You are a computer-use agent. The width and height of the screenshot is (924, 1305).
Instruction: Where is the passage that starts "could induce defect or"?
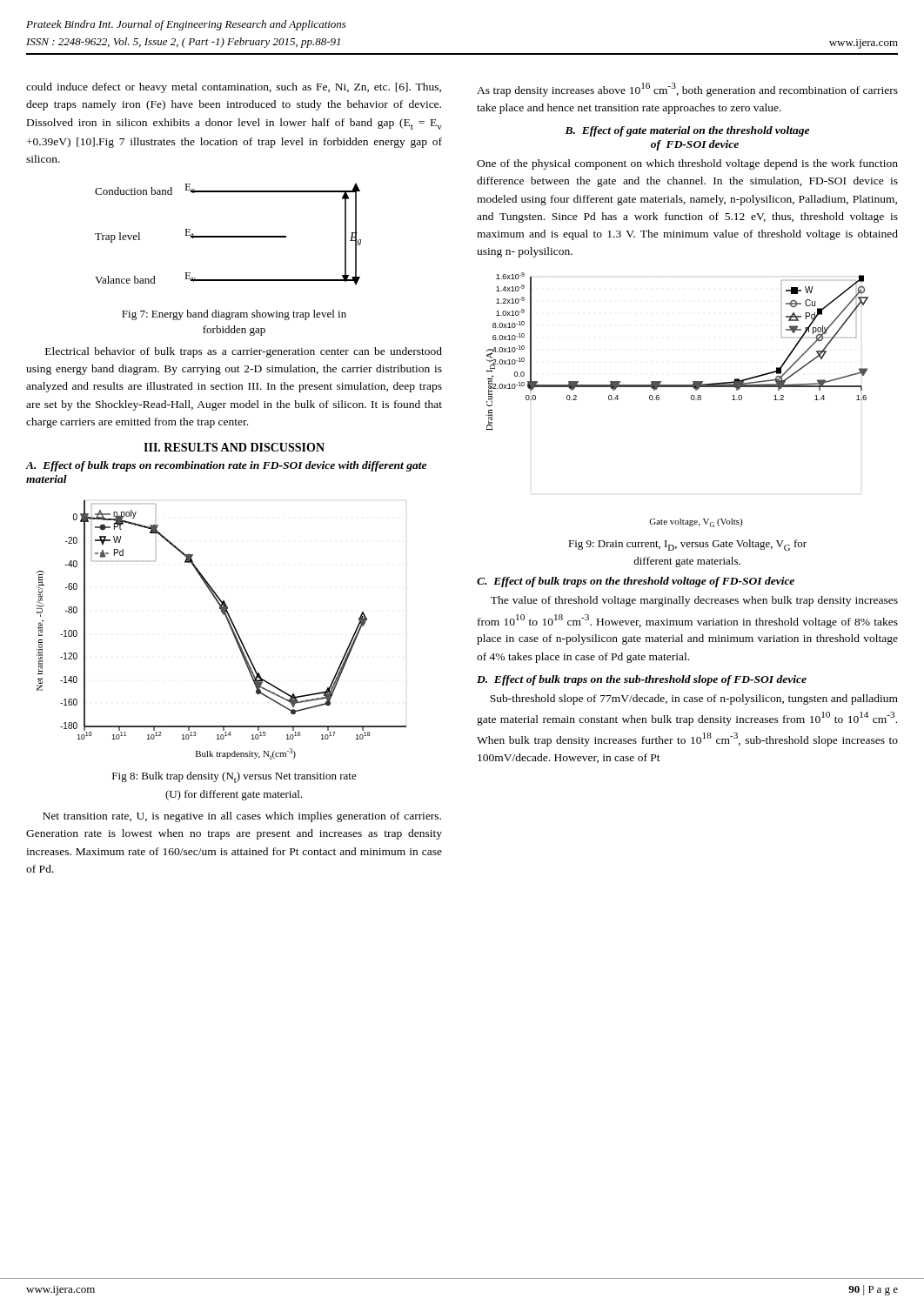pos(234,123)
